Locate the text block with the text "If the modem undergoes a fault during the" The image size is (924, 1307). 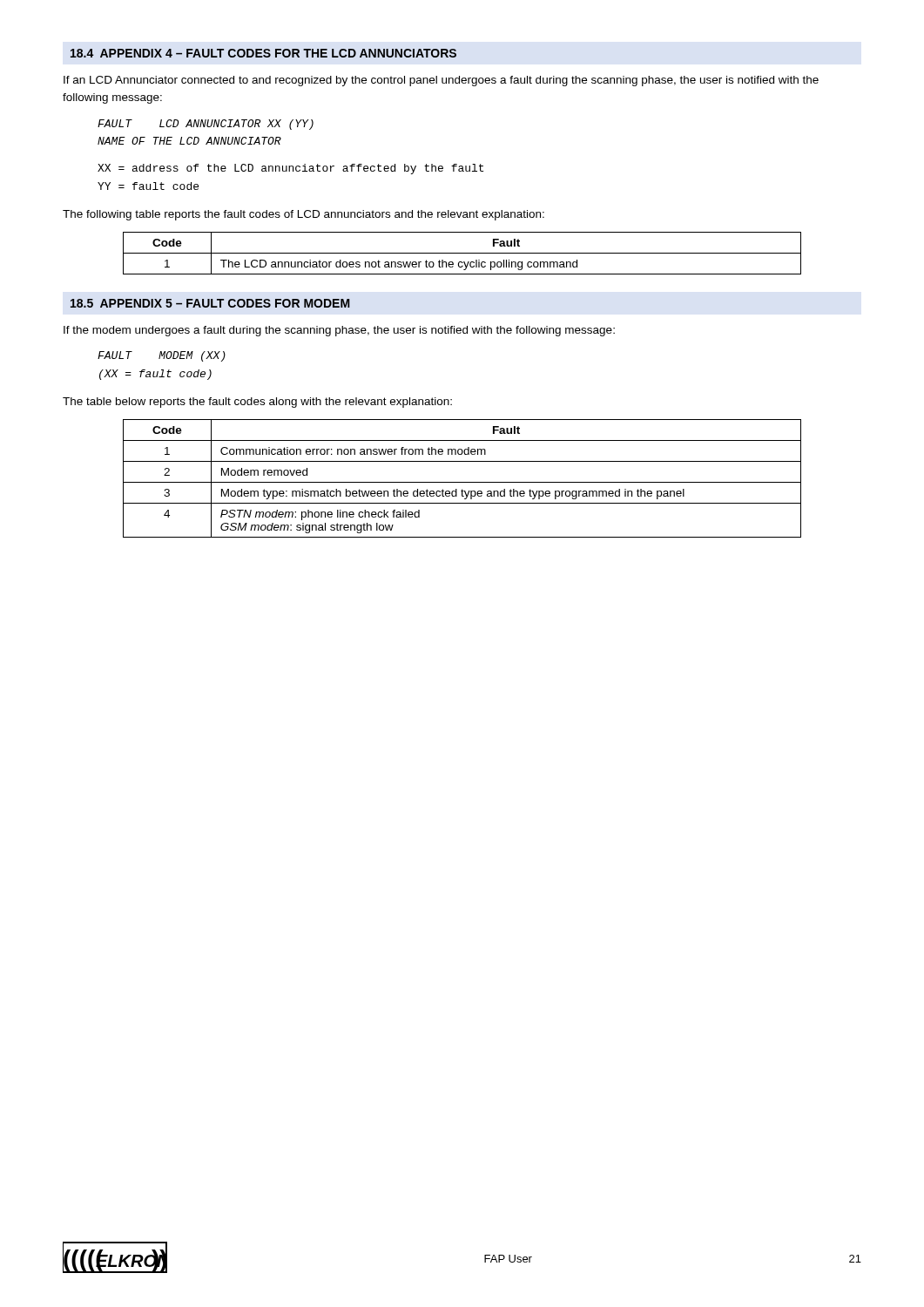coord(339,330)
